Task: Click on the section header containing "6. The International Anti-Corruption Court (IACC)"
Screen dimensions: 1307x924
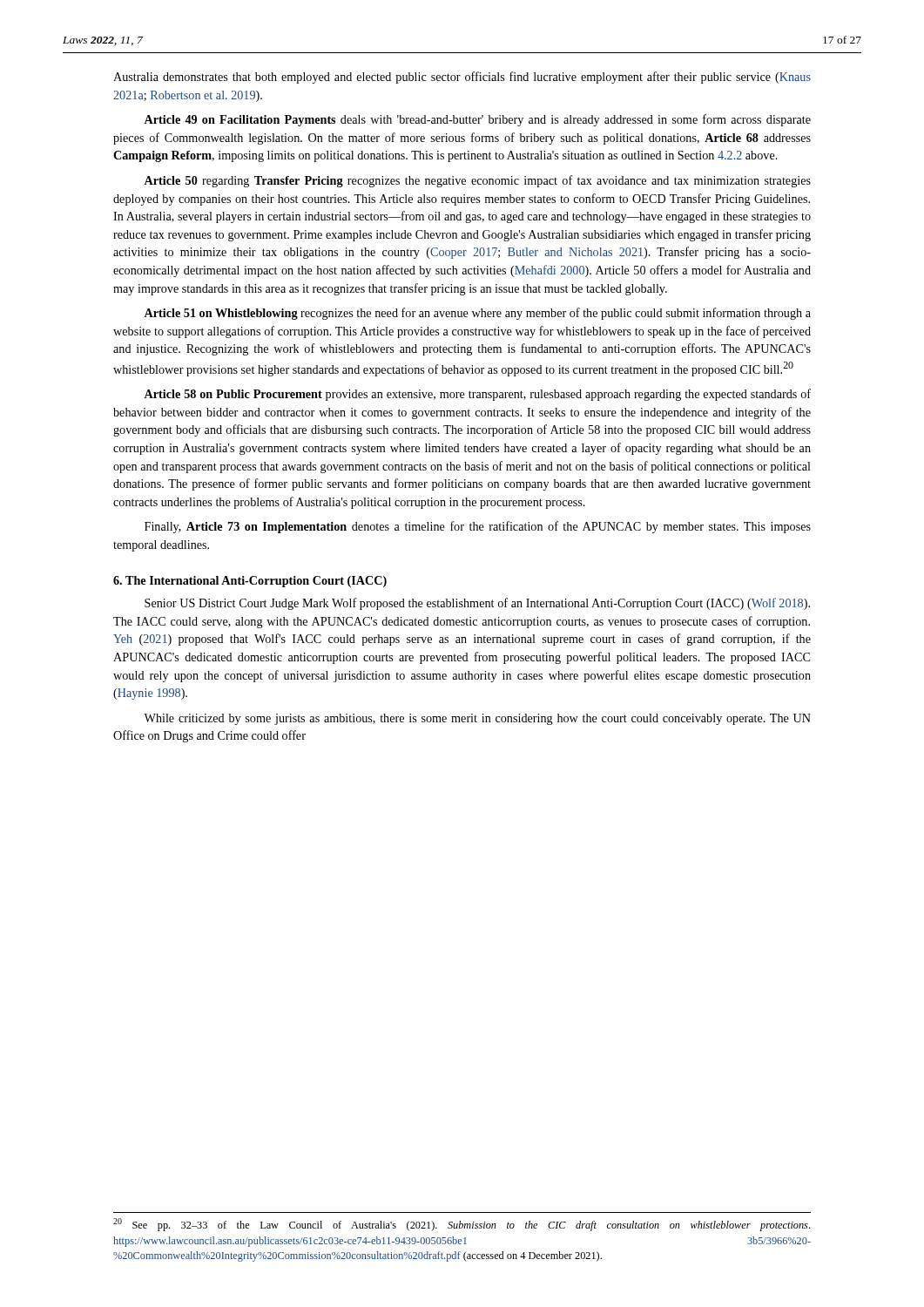Action: point(250,582)
